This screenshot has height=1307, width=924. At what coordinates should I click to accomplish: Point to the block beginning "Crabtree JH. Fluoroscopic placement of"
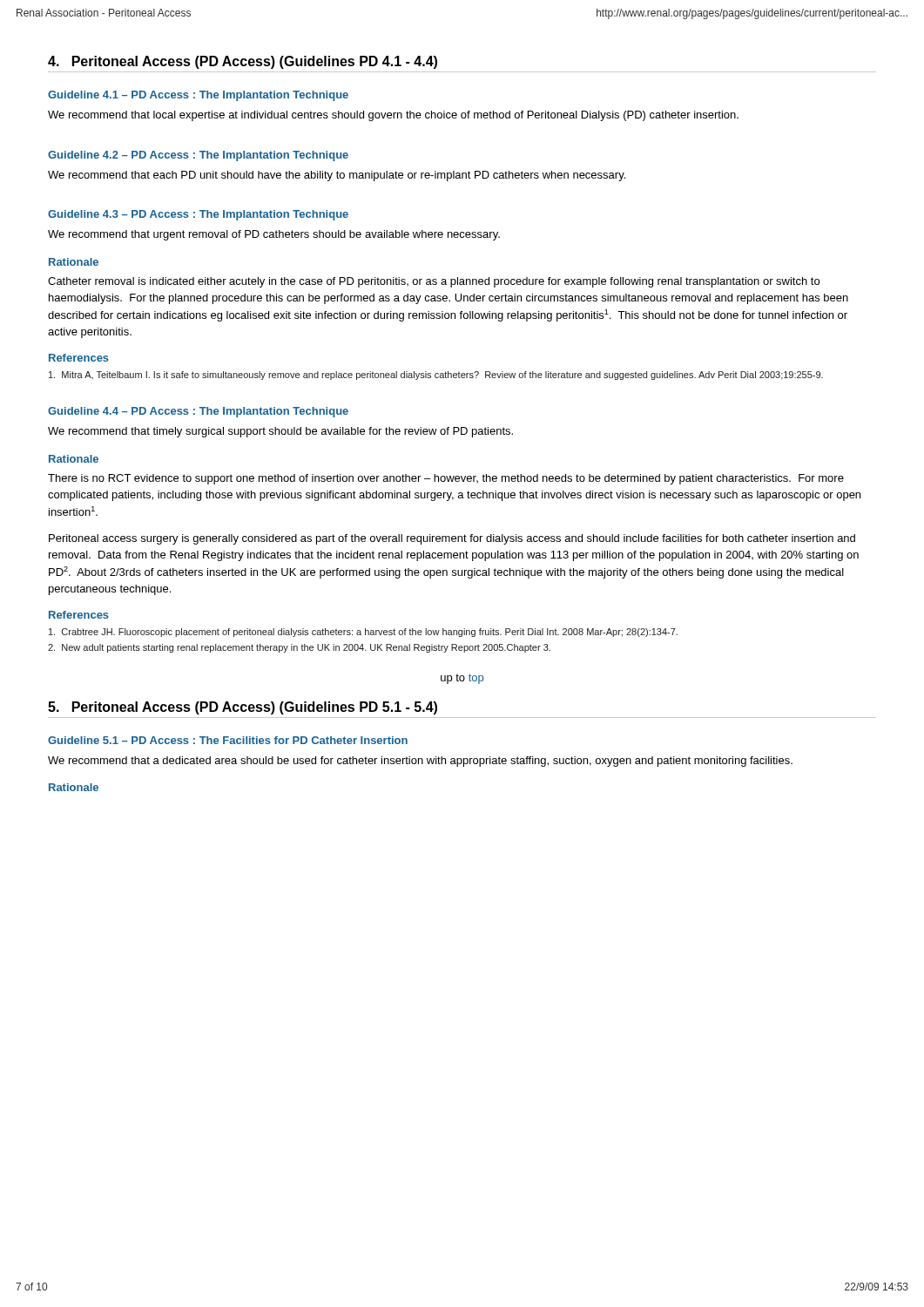tap(363, 632)
